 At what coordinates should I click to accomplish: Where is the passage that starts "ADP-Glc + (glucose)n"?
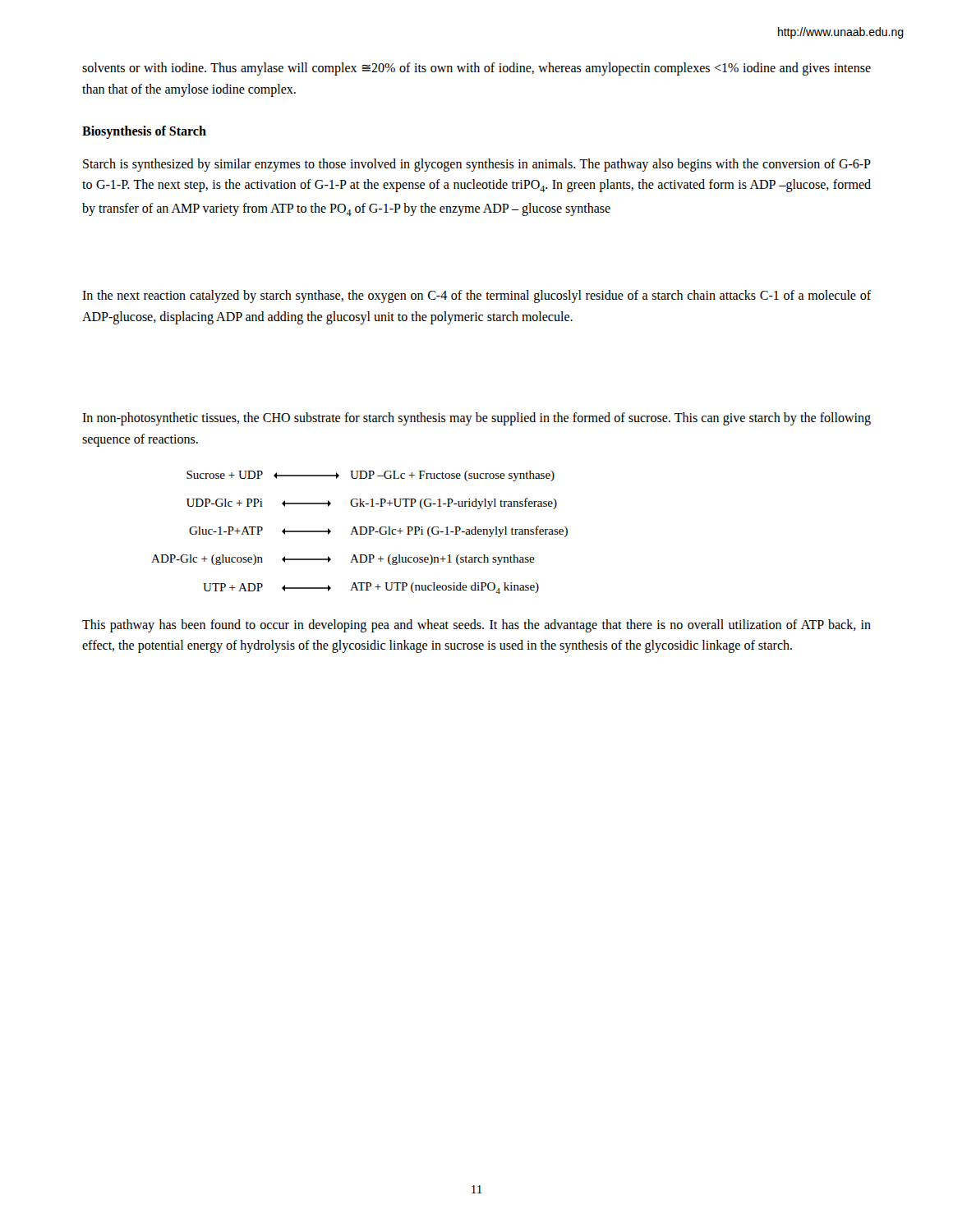pyautogui.click(x=308, y=558)
